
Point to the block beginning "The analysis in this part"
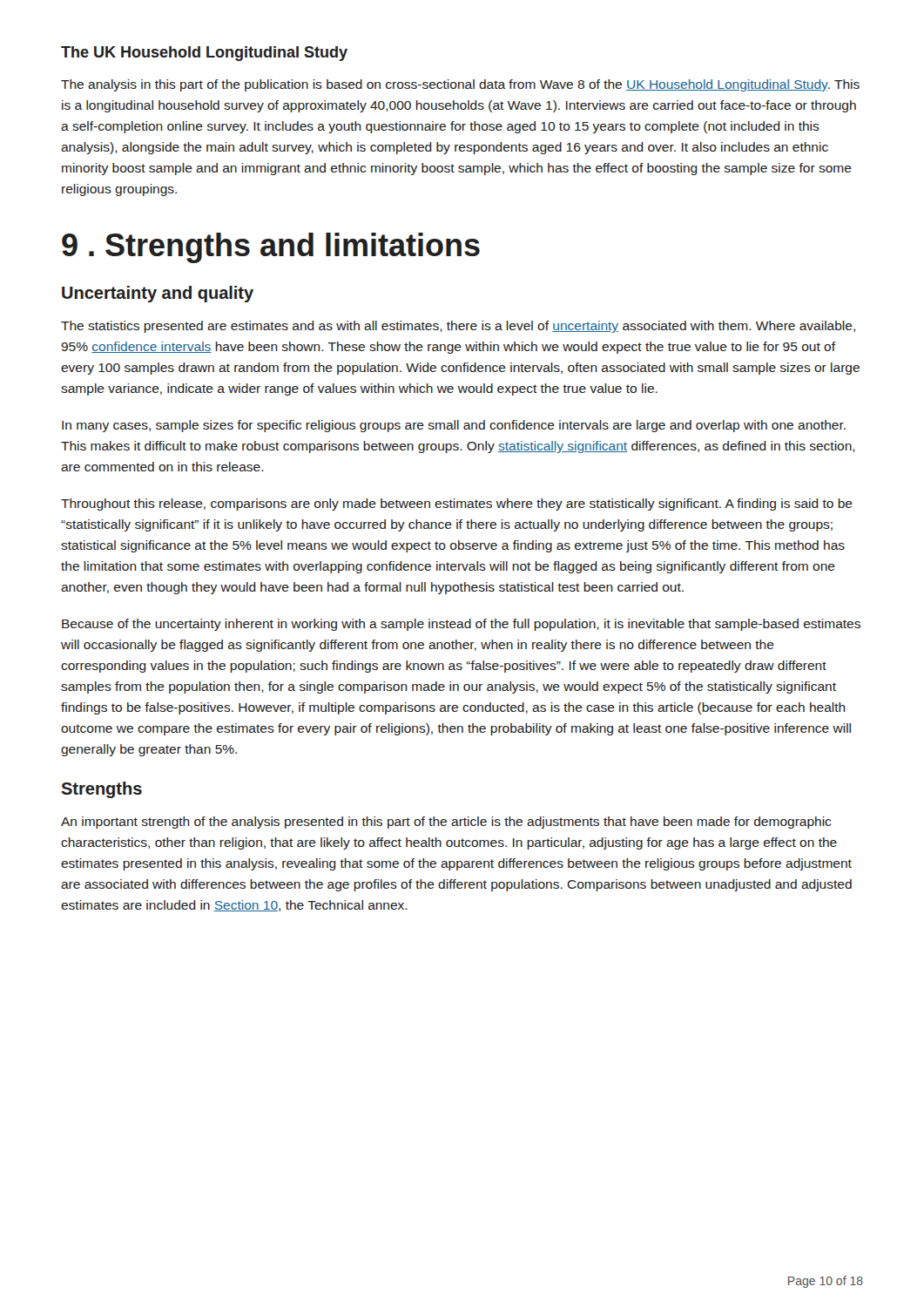[460, 136]
